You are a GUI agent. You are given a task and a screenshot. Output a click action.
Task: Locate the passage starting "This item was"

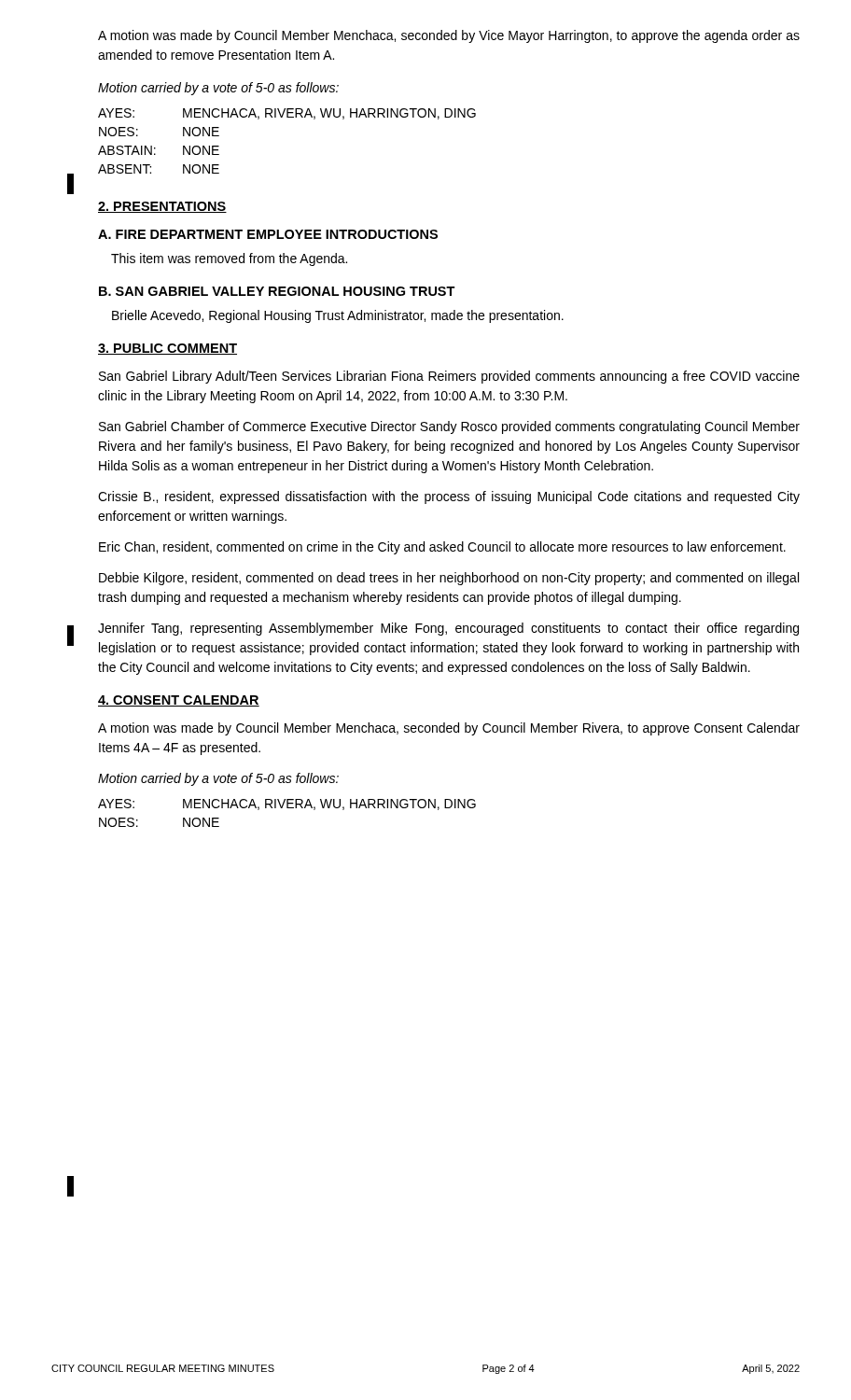pos(230,259)
